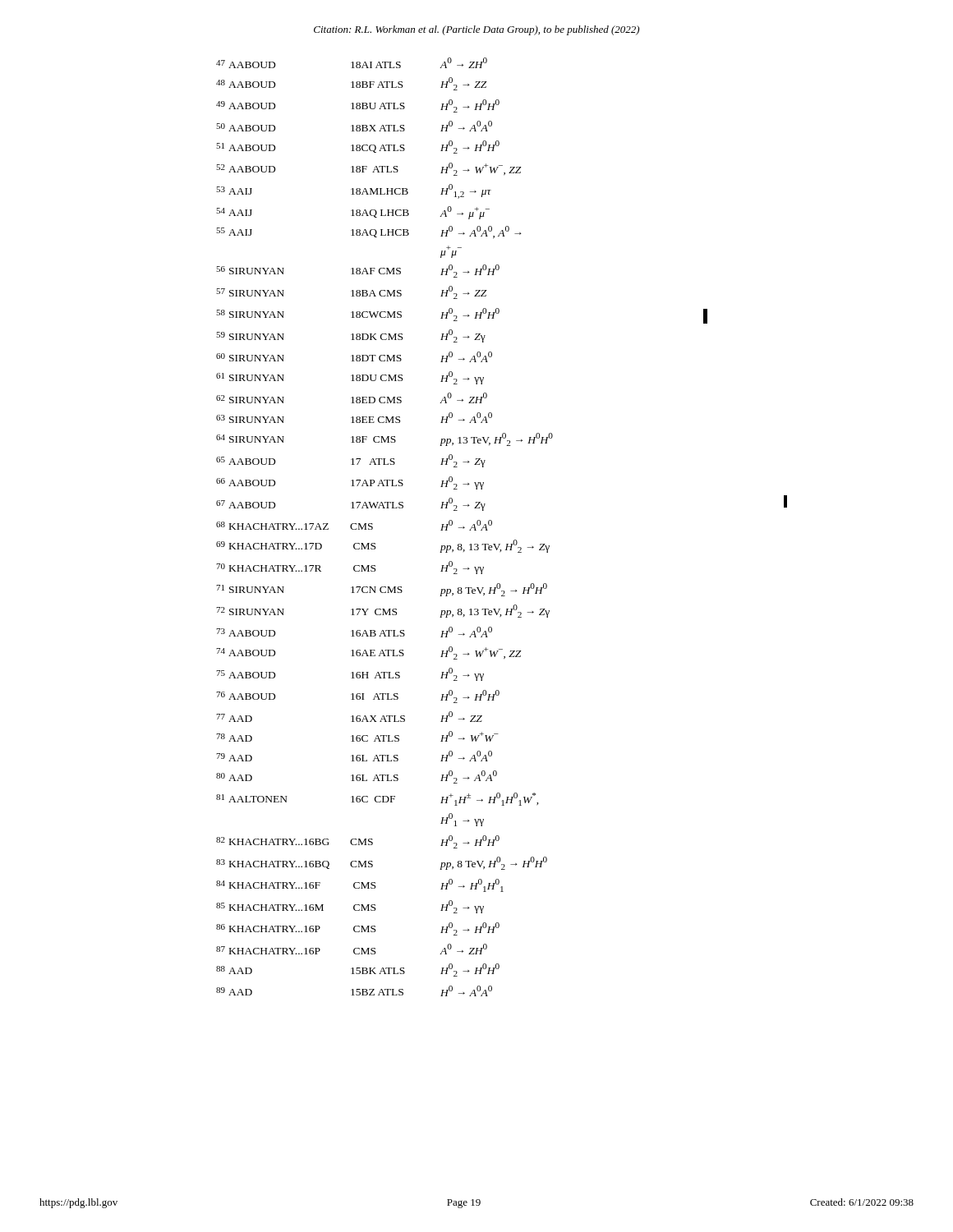The height and width of the screenshot is (1232, 953).
Task: Where does it say "89 AAD 15BZ ATLS H0 → A0A0"?
Action: (x=345, y=991)
